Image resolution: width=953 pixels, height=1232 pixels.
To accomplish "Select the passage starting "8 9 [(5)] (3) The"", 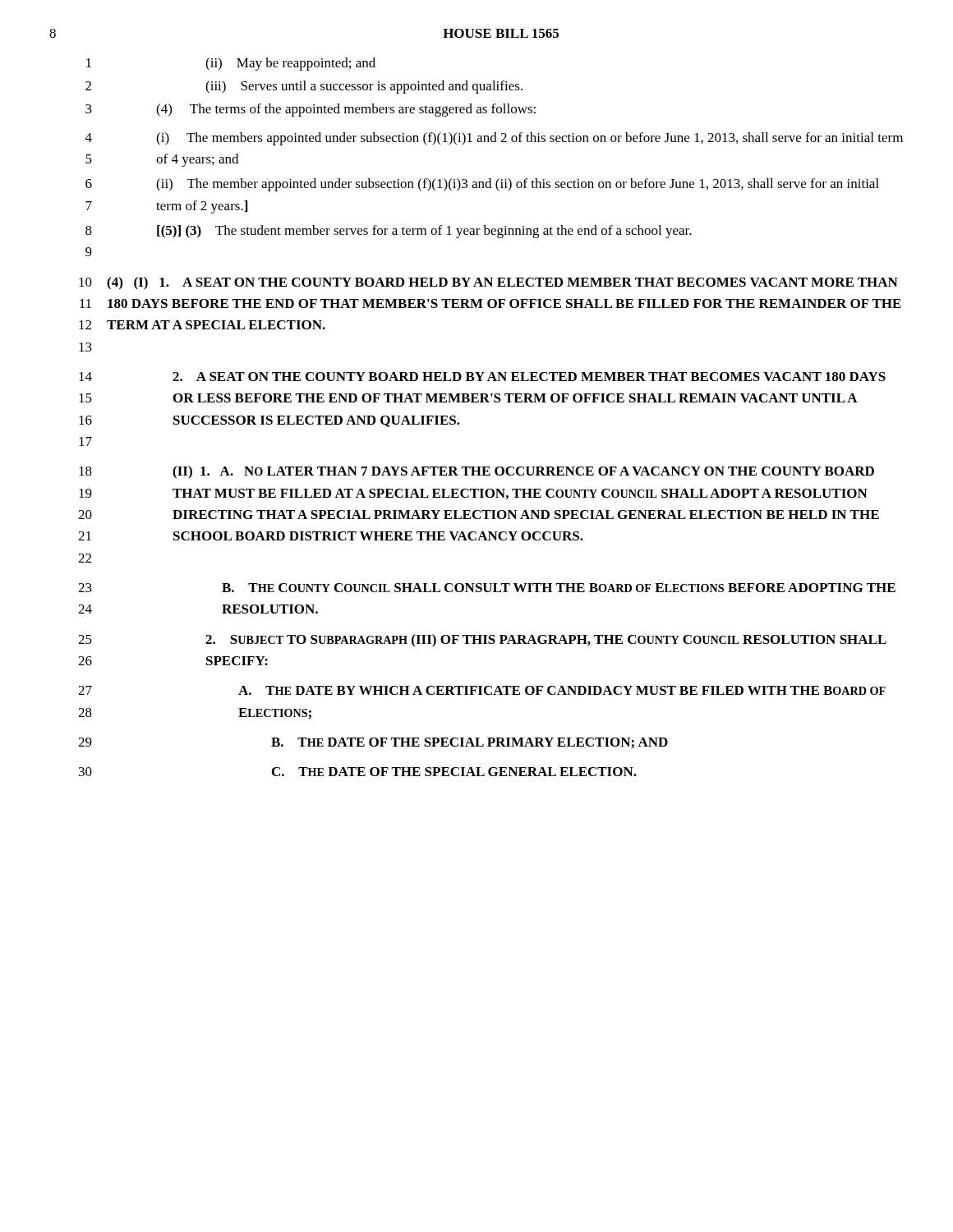I will [x=476, y=242].
